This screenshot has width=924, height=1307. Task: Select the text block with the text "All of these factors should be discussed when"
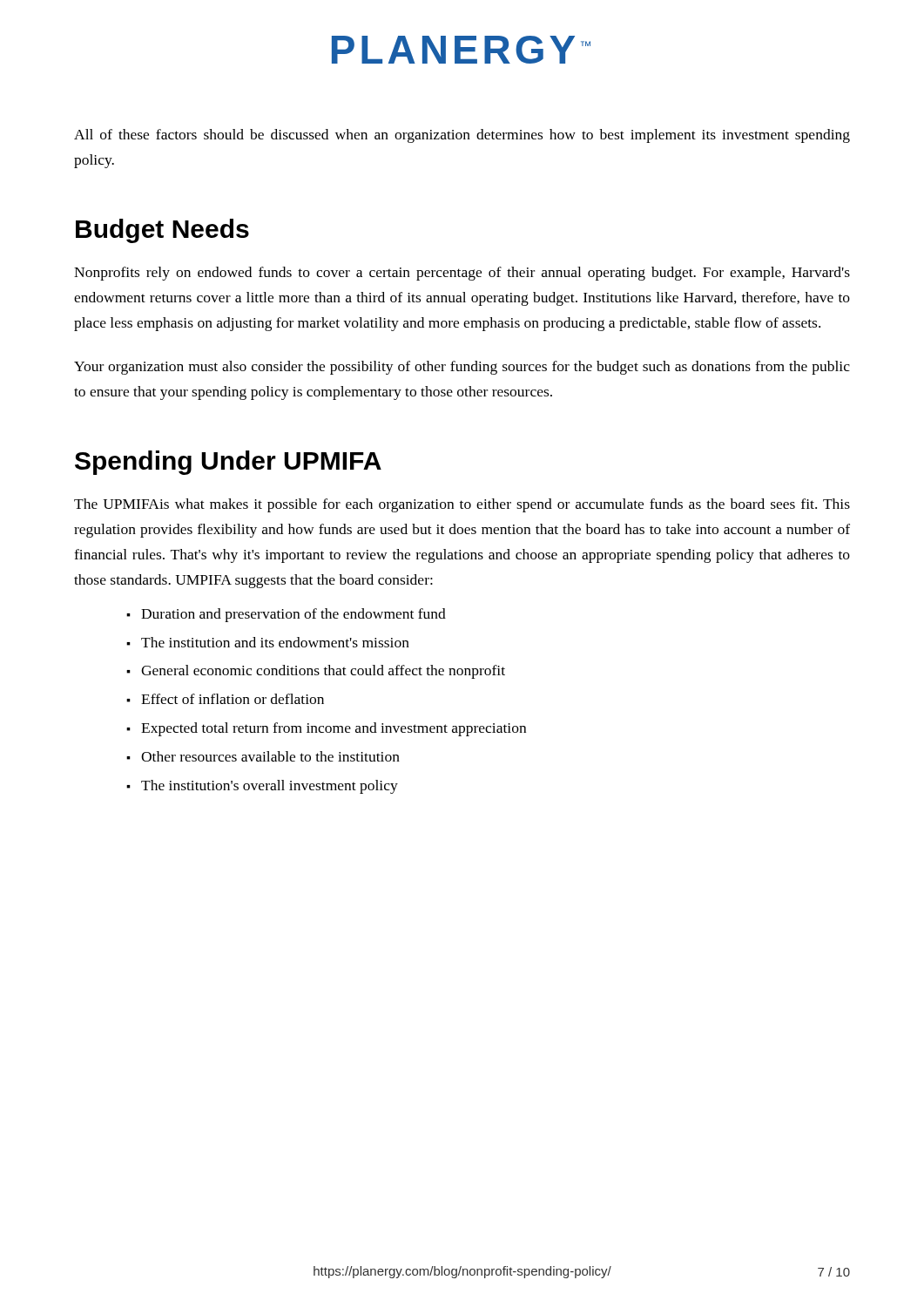(462, 147)
